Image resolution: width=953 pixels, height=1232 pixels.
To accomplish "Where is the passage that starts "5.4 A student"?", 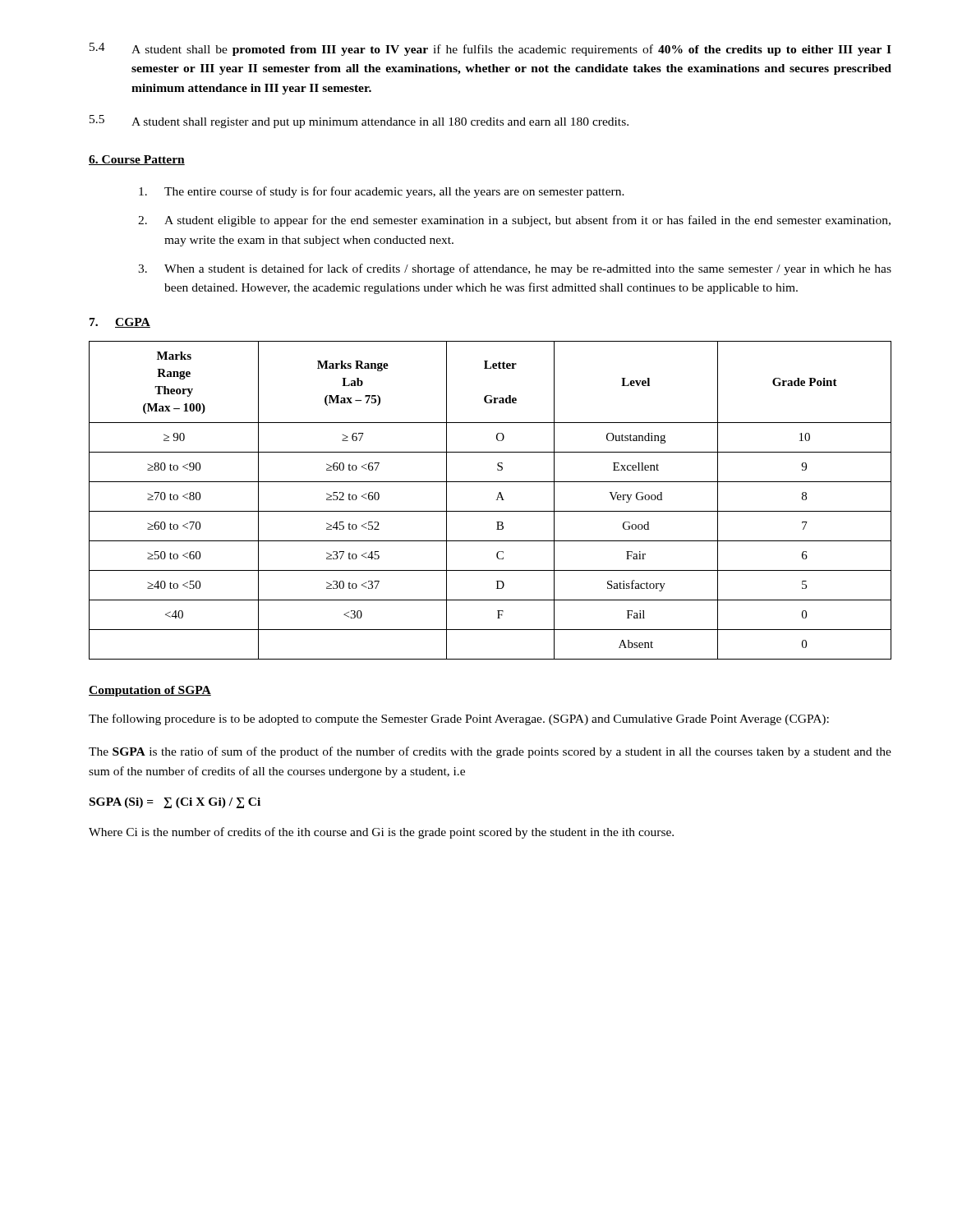I will [490, 68].
